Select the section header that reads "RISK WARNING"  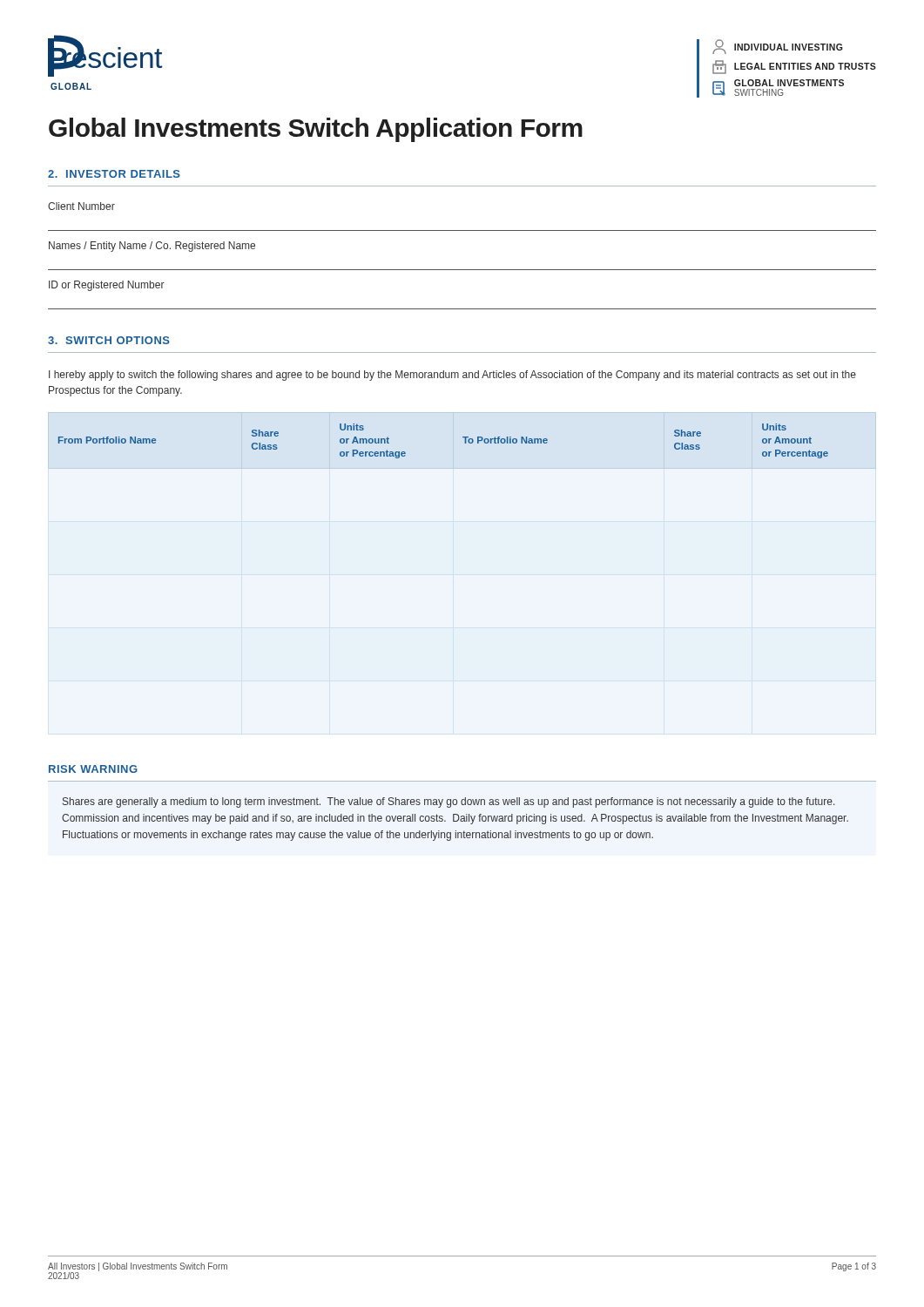tap(462, 771)
